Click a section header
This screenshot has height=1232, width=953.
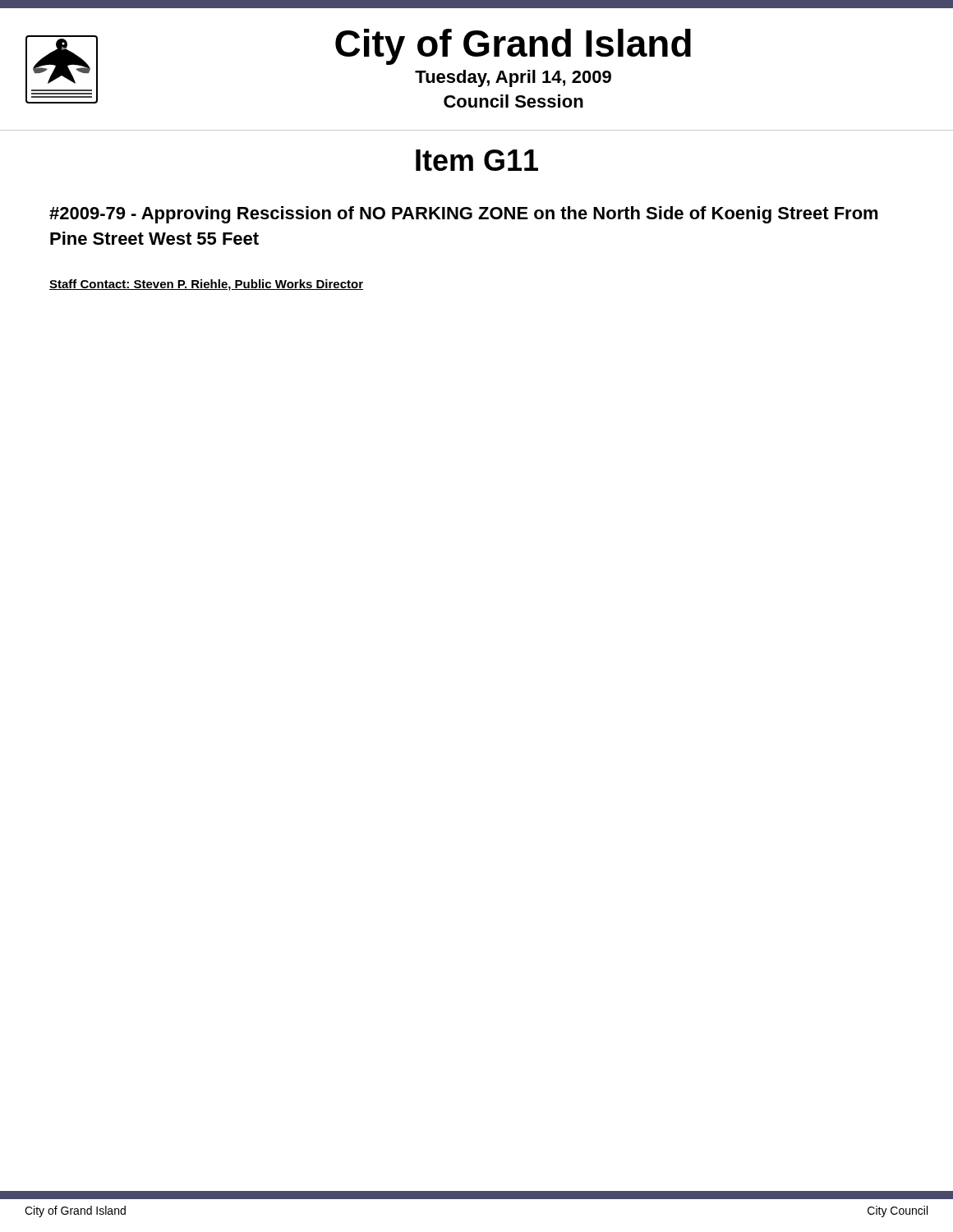[476, 161]
